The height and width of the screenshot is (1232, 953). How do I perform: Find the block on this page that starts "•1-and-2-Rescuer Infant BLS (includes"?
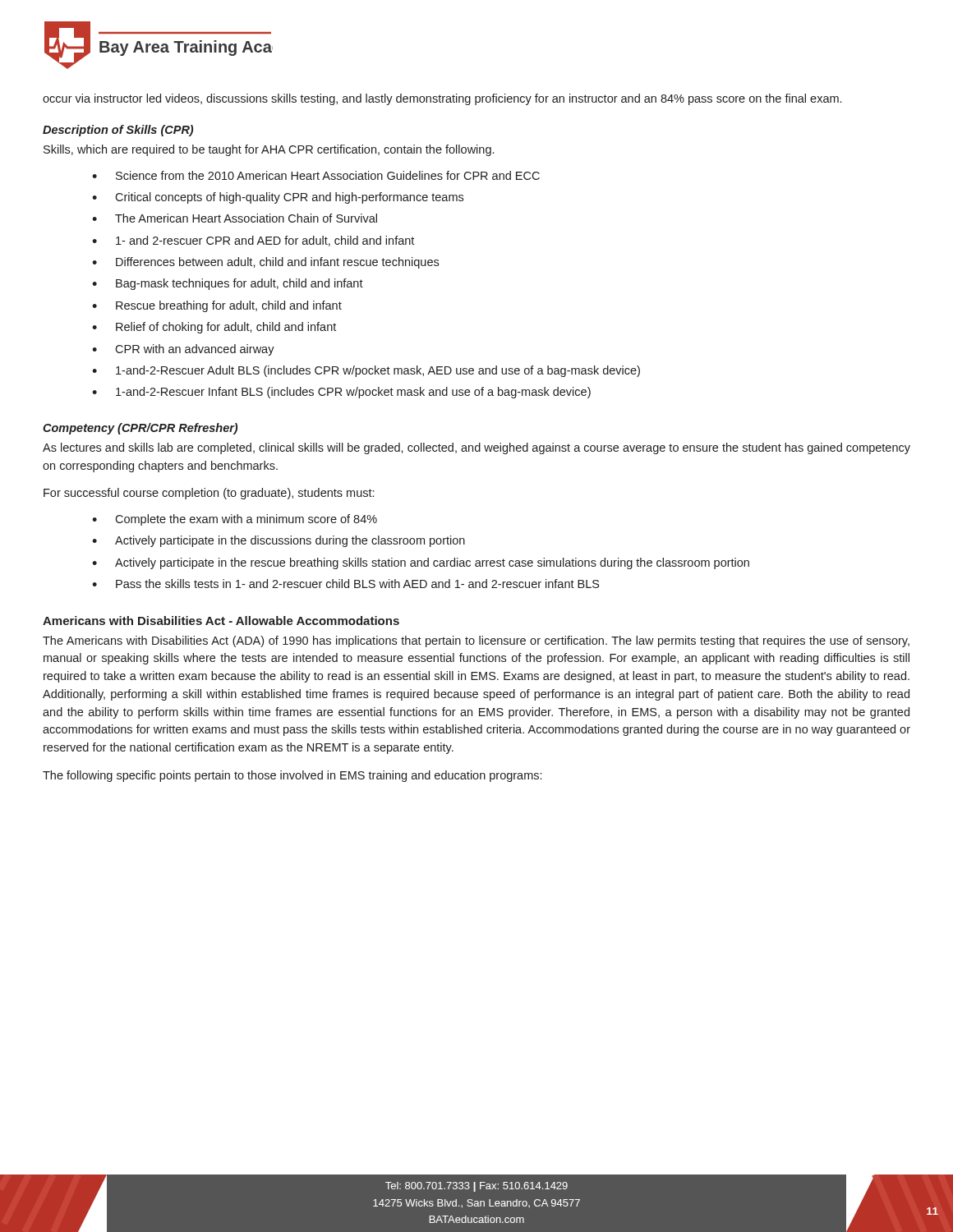point(497,394)
